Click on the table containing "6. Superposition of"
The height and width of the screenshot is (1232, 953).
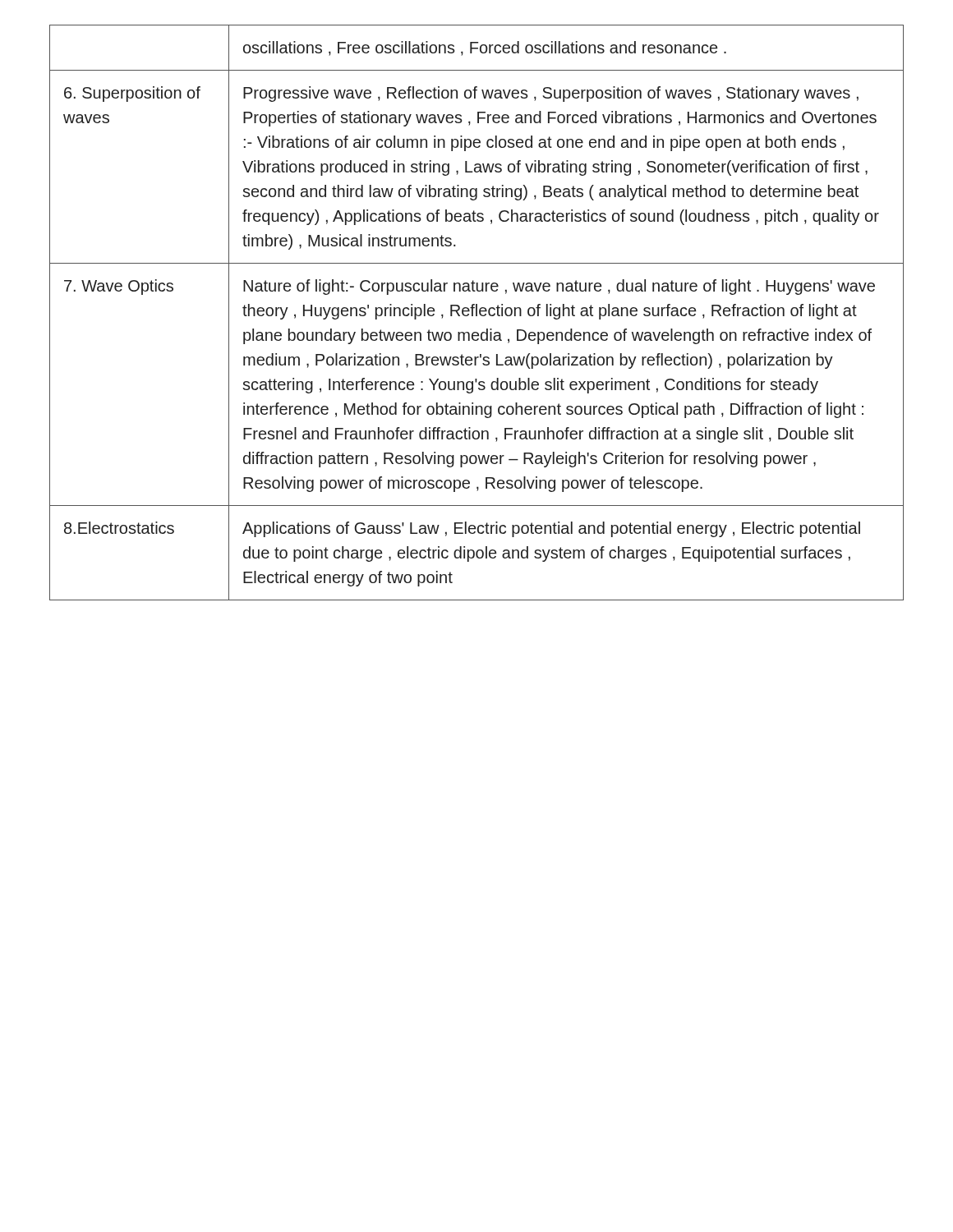click(476, 312)
